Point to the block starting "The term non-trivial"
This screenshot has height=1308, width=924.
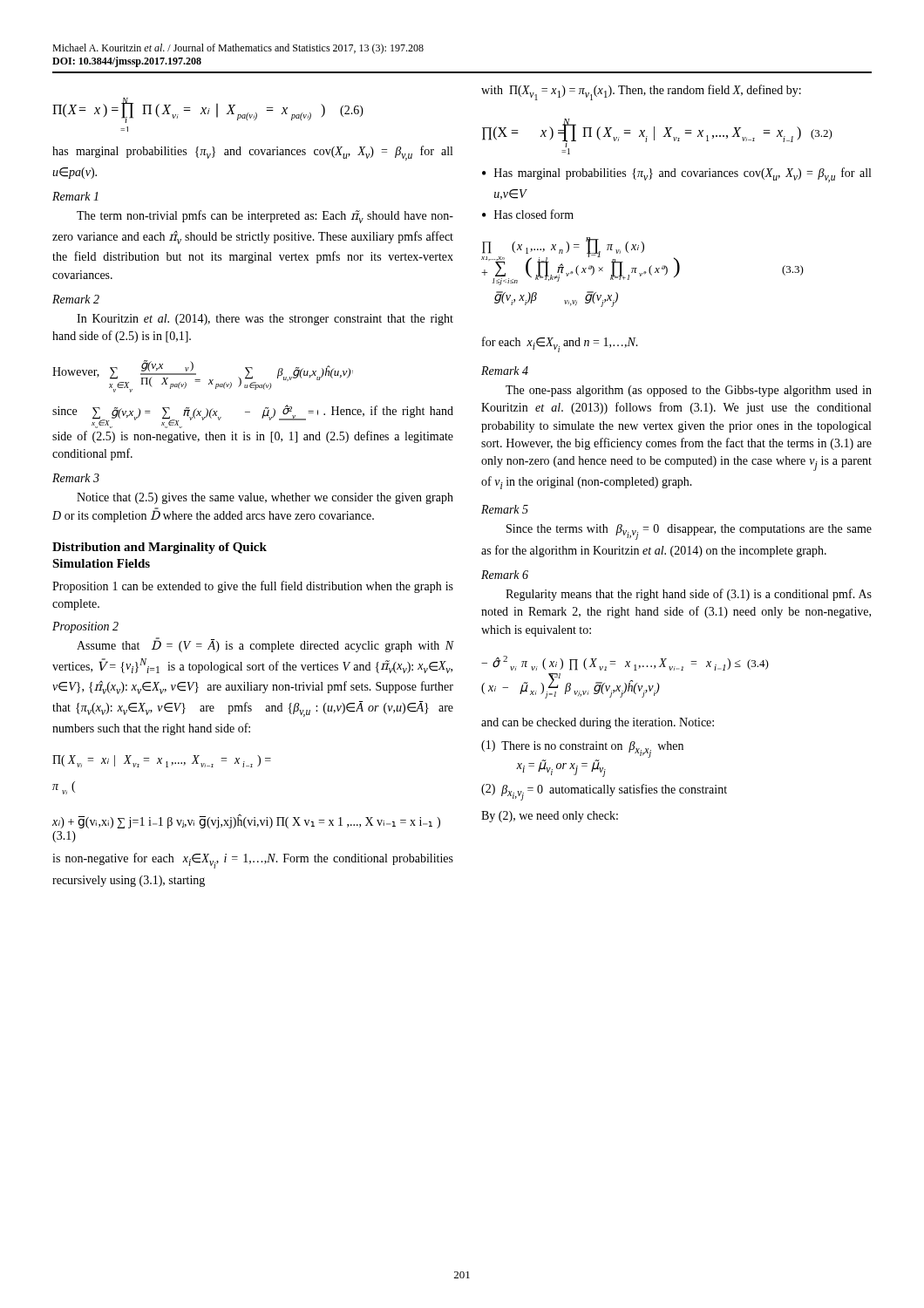253,246
